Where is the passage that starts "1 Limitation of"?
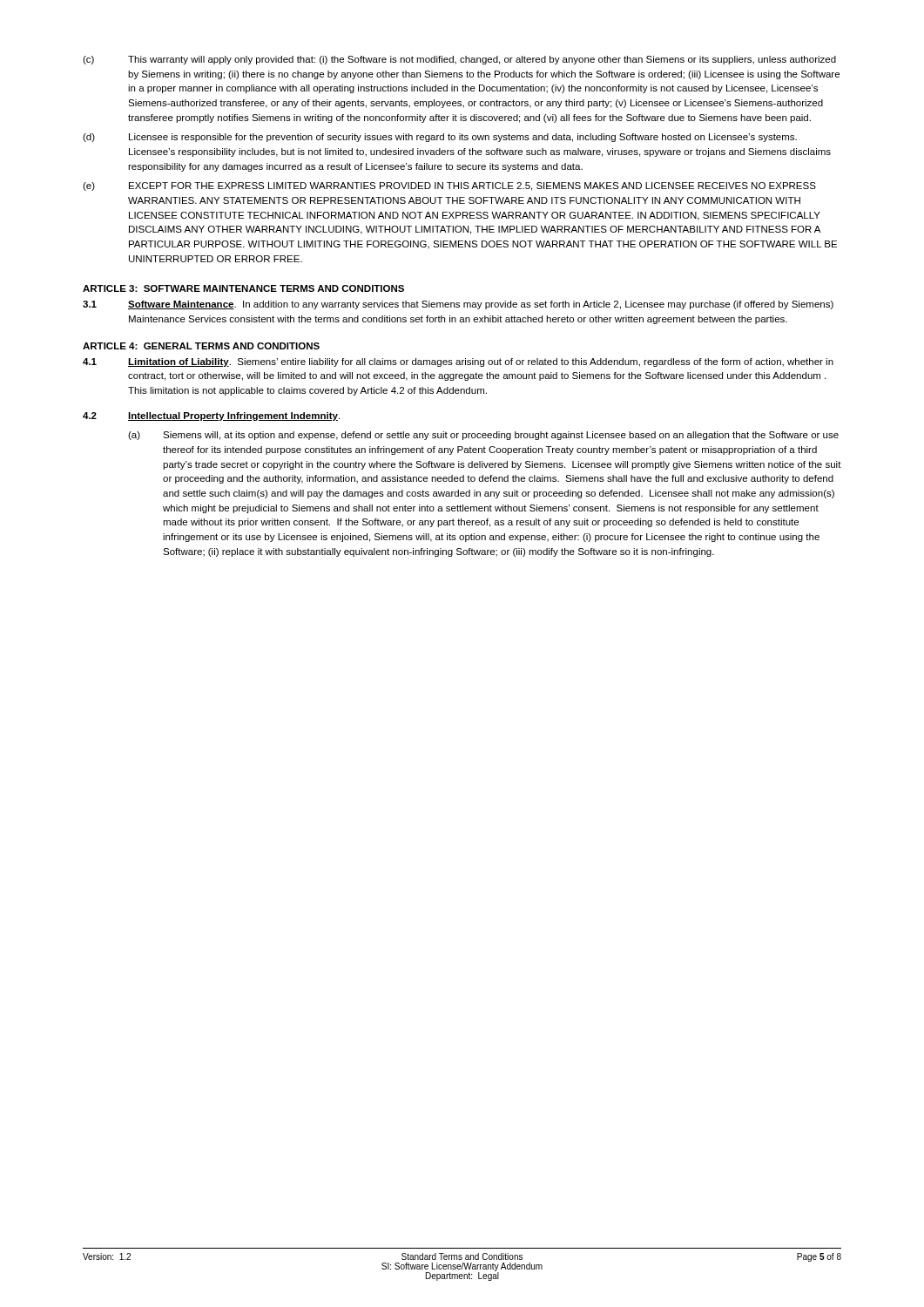Viewport: 924px width, 1307px height. tap(462, 376)
